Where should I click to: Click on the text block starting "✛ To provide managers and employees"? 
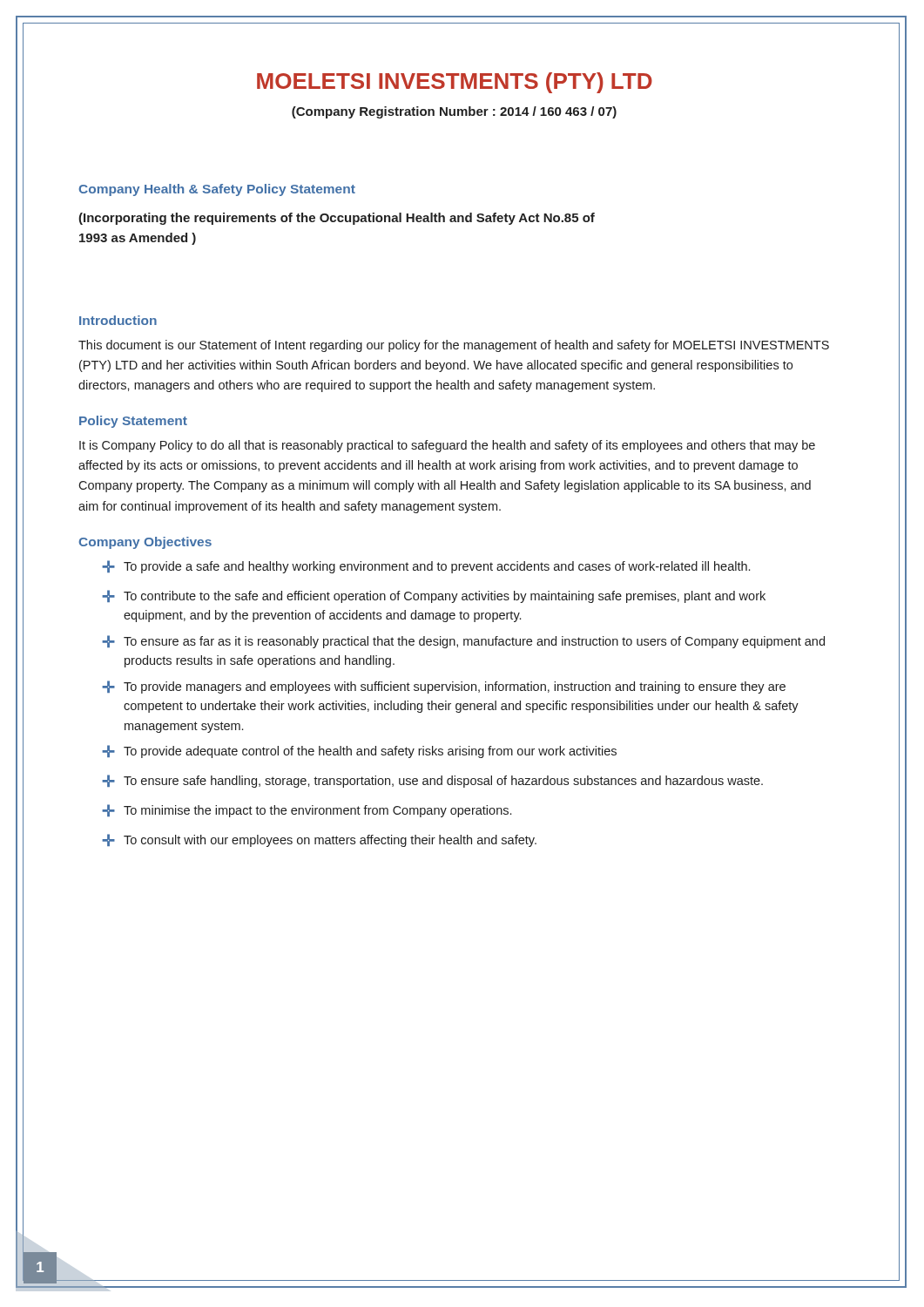coord(462,706)
